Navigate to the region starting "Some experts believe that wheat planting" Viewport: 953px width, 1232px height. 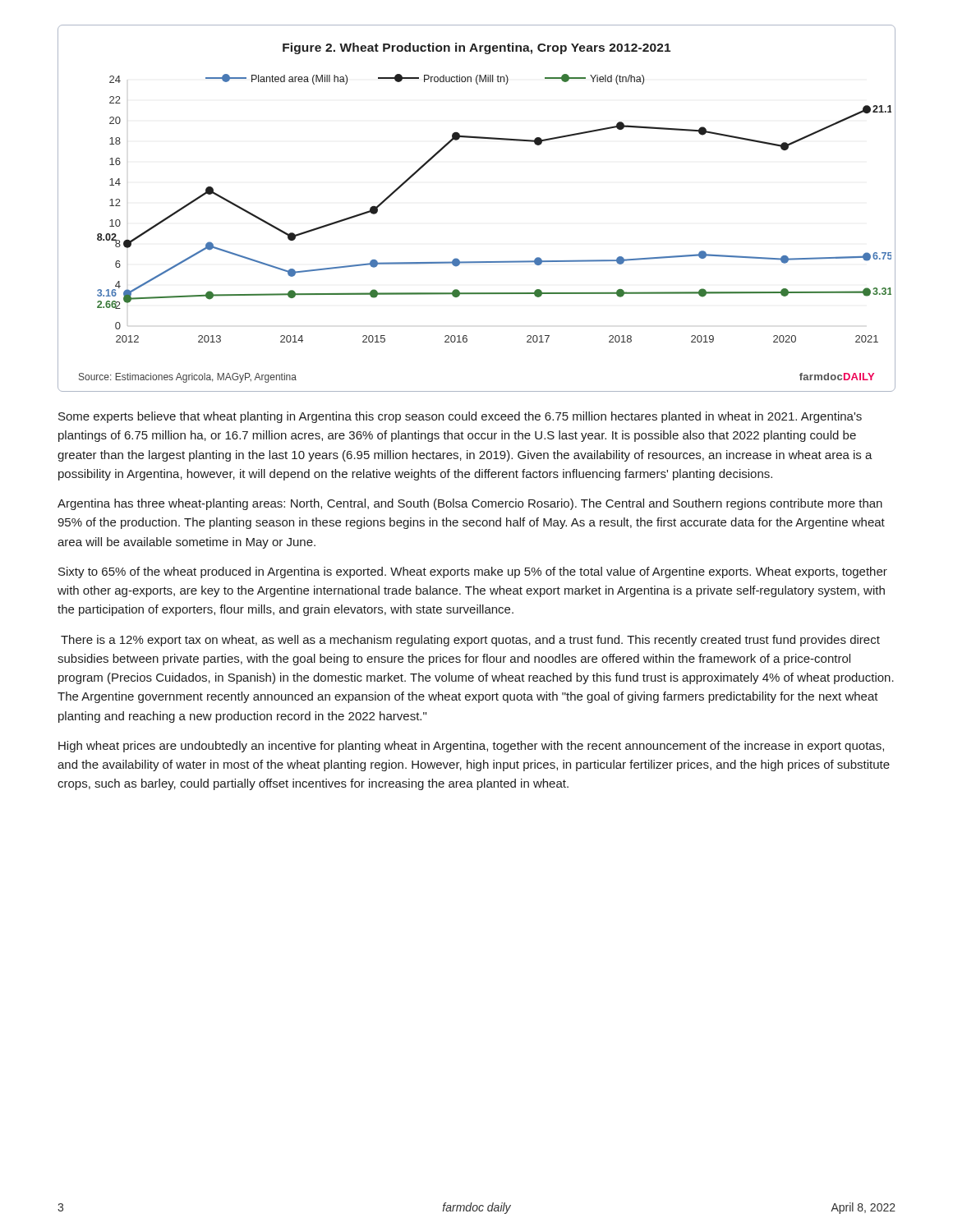click(465, 445)
